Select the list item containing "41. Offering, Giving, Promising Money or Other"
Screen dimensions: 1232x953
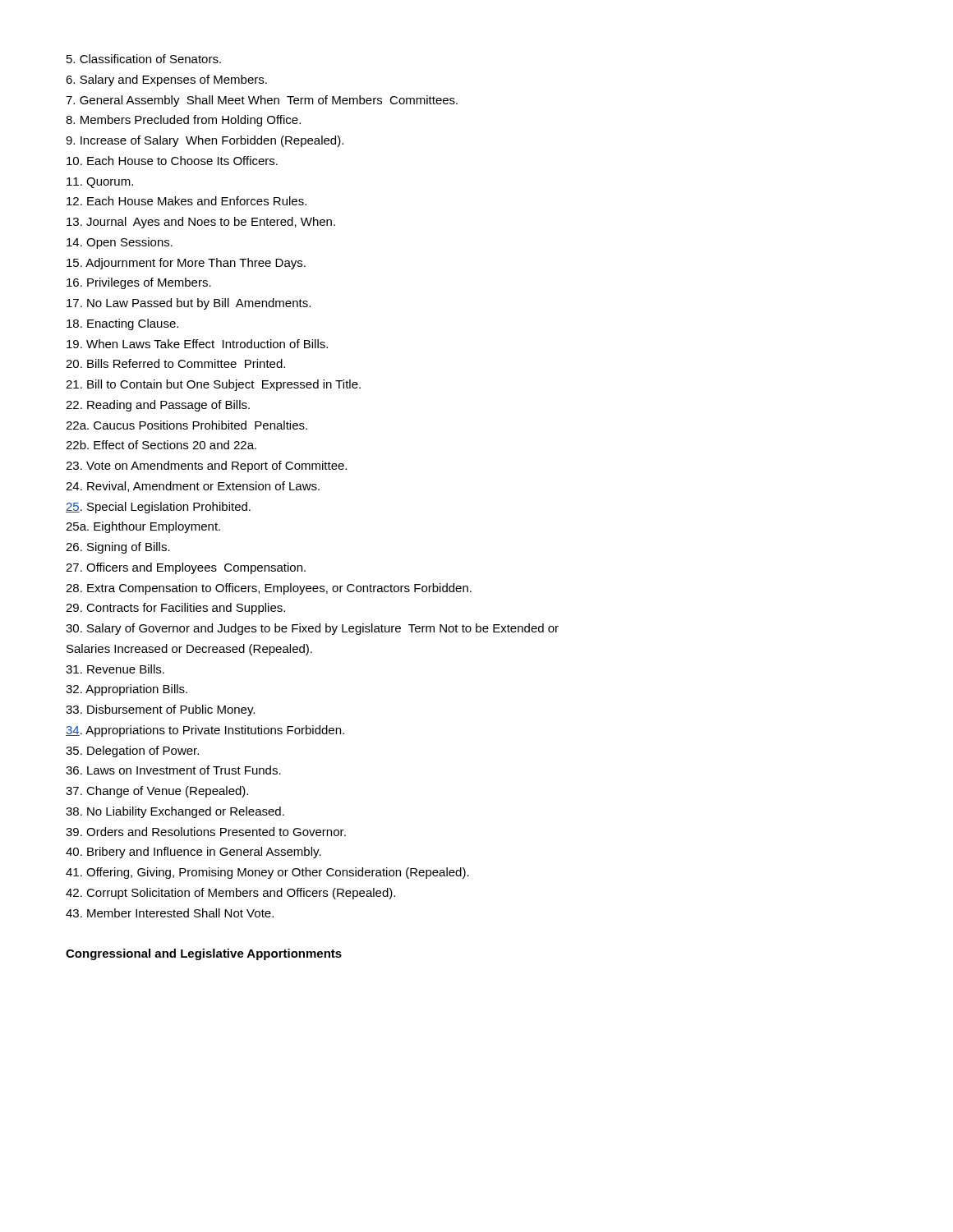coord(268,872)
